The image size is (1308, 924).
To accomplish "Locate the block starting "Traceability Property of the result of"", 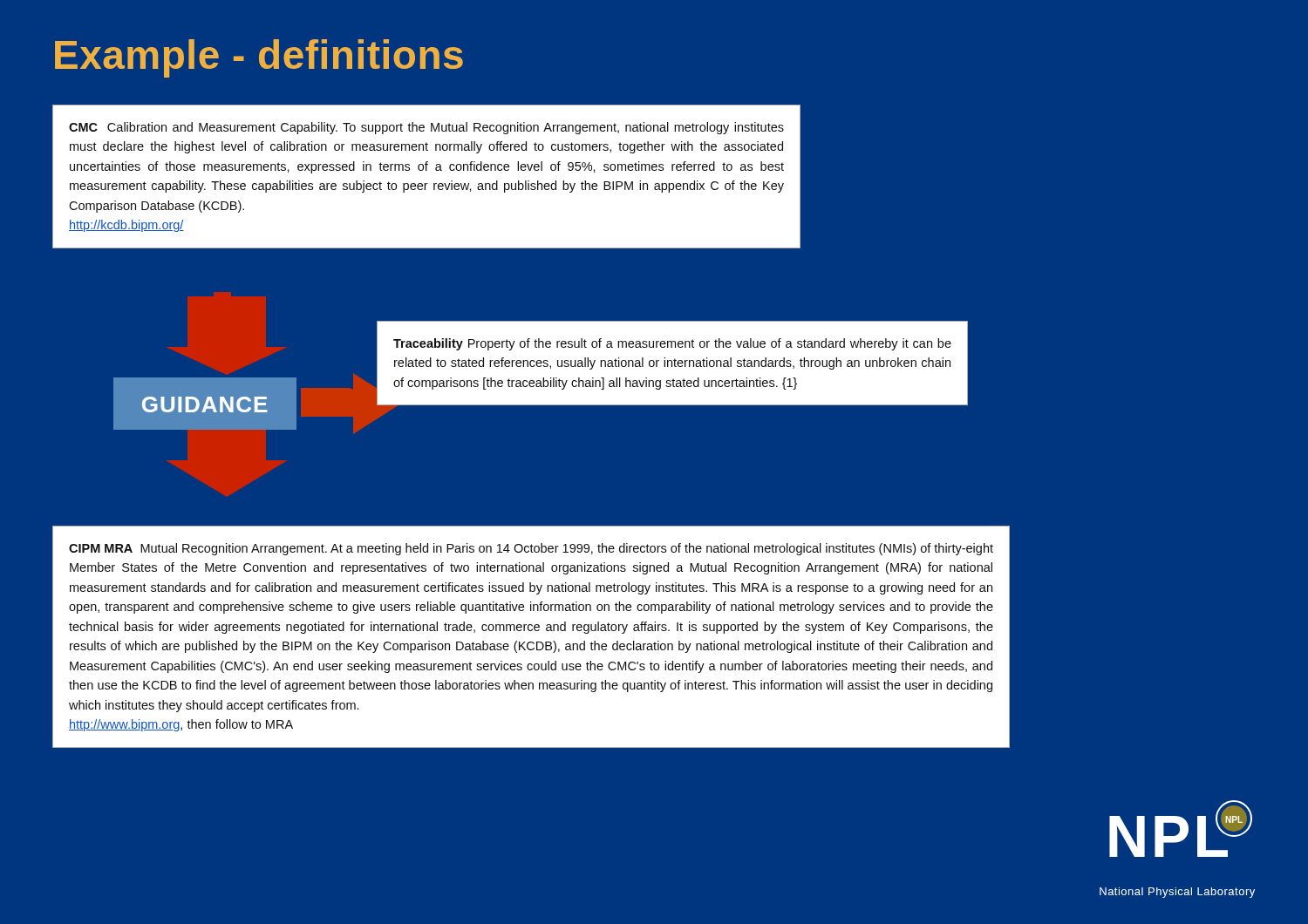I will tap(672, 363).
